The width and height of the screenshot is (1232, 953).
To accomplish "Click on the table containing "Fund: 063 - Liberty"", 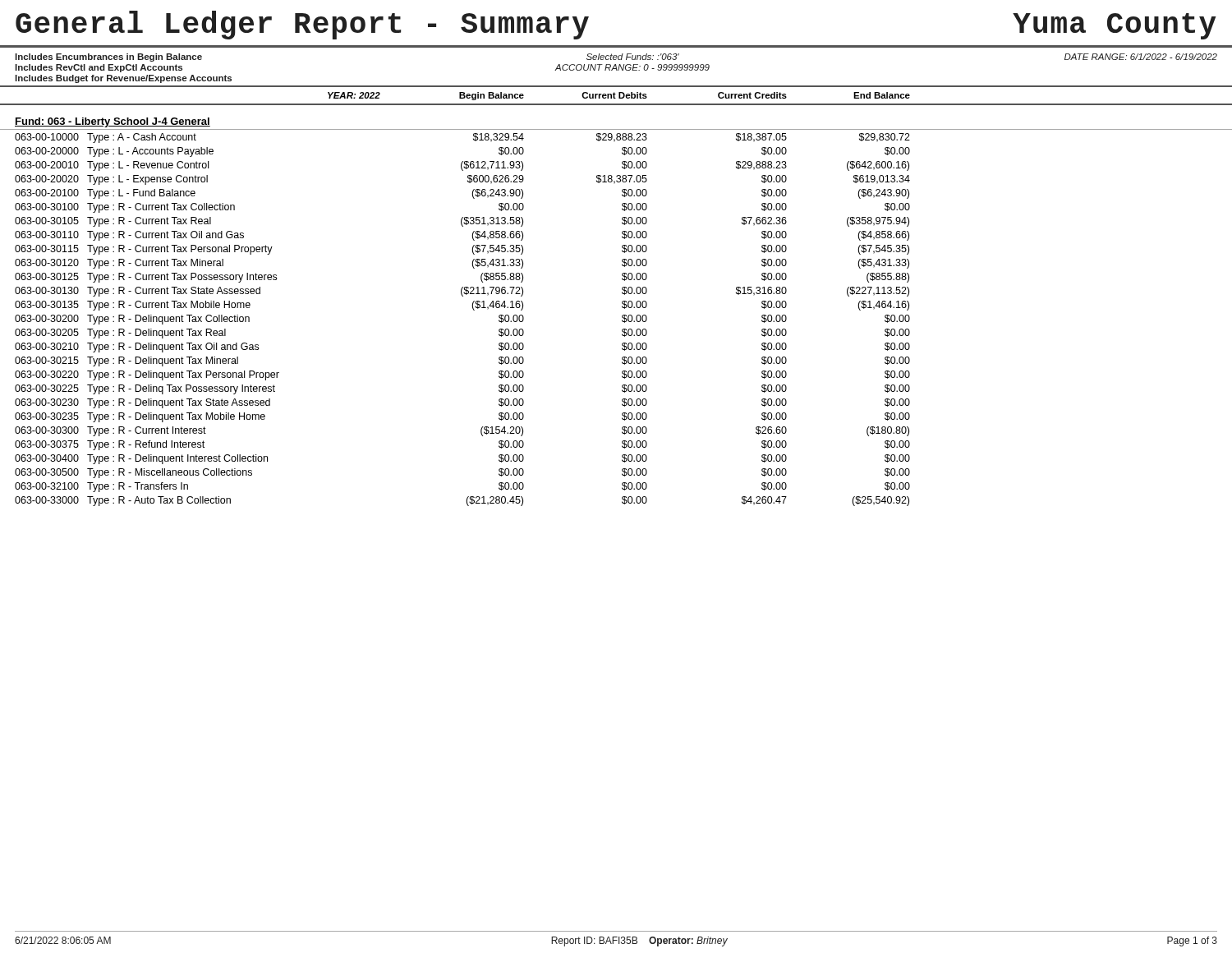I will pyautogui.click(x=616, y=518).
